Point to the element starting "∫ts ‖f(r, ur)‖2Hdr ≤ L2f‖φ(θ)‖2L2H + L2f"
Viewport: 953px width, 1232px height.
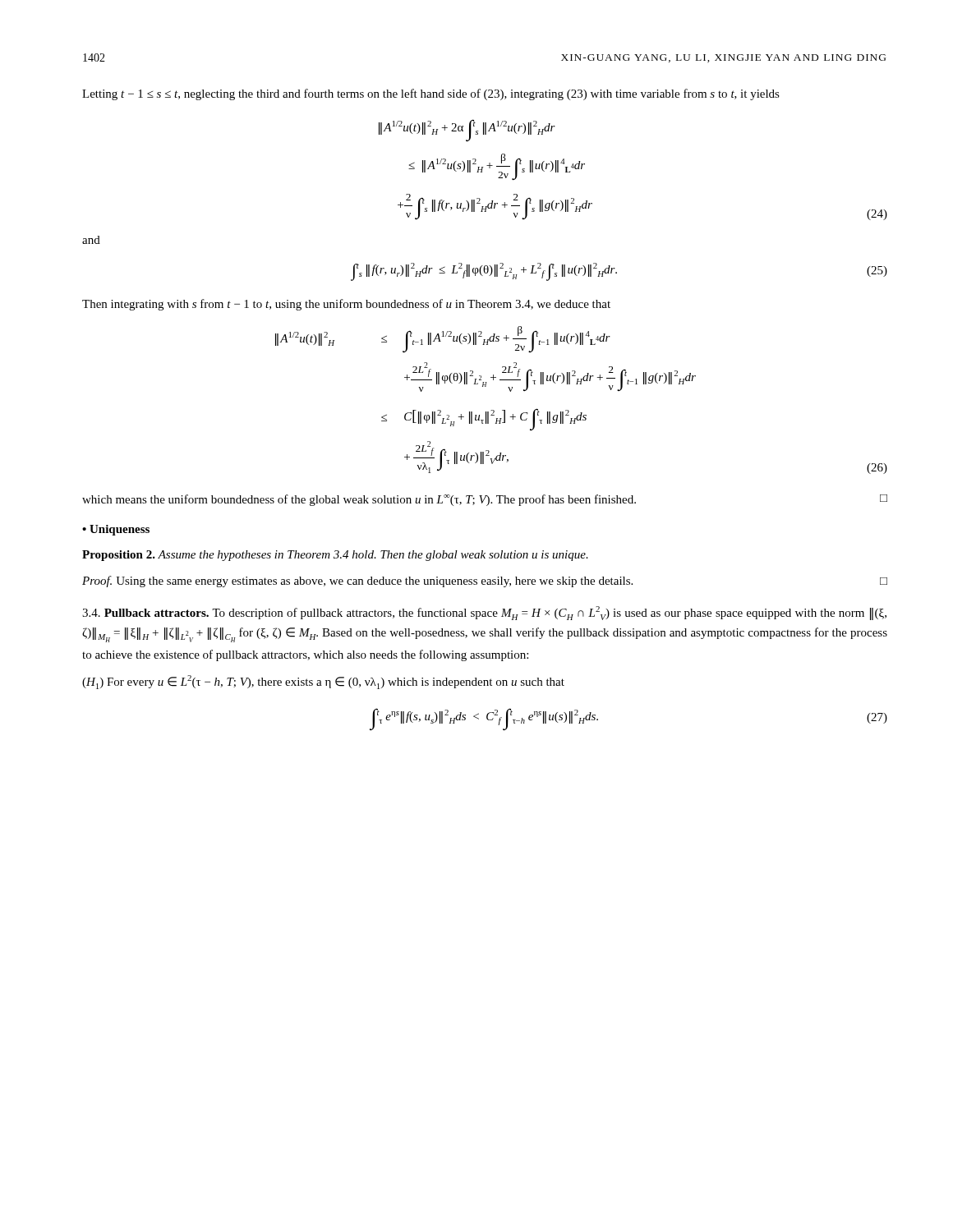[485, 270]
